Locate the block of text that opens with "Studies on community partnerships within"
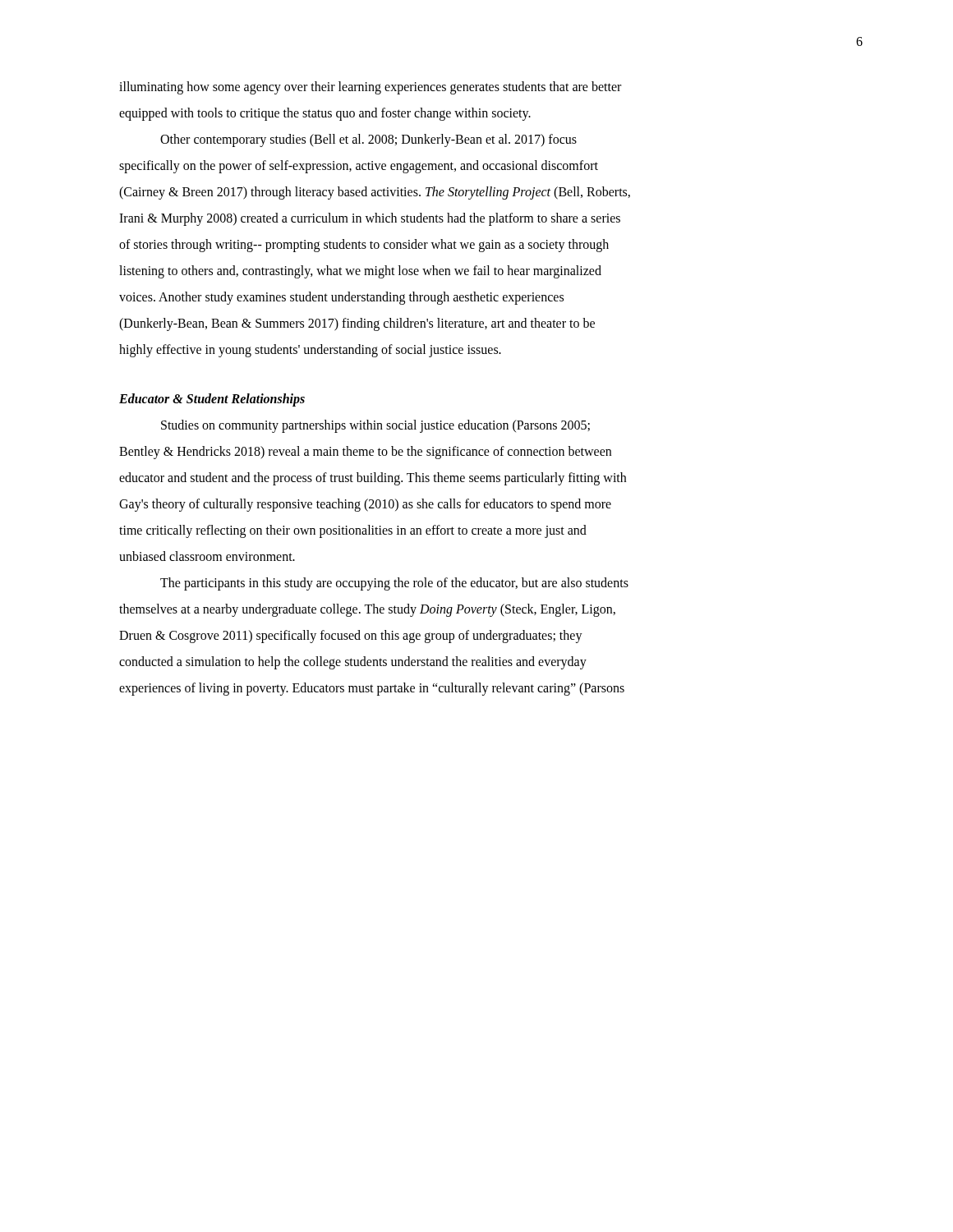953x1232 pixels. pos(491,491)
